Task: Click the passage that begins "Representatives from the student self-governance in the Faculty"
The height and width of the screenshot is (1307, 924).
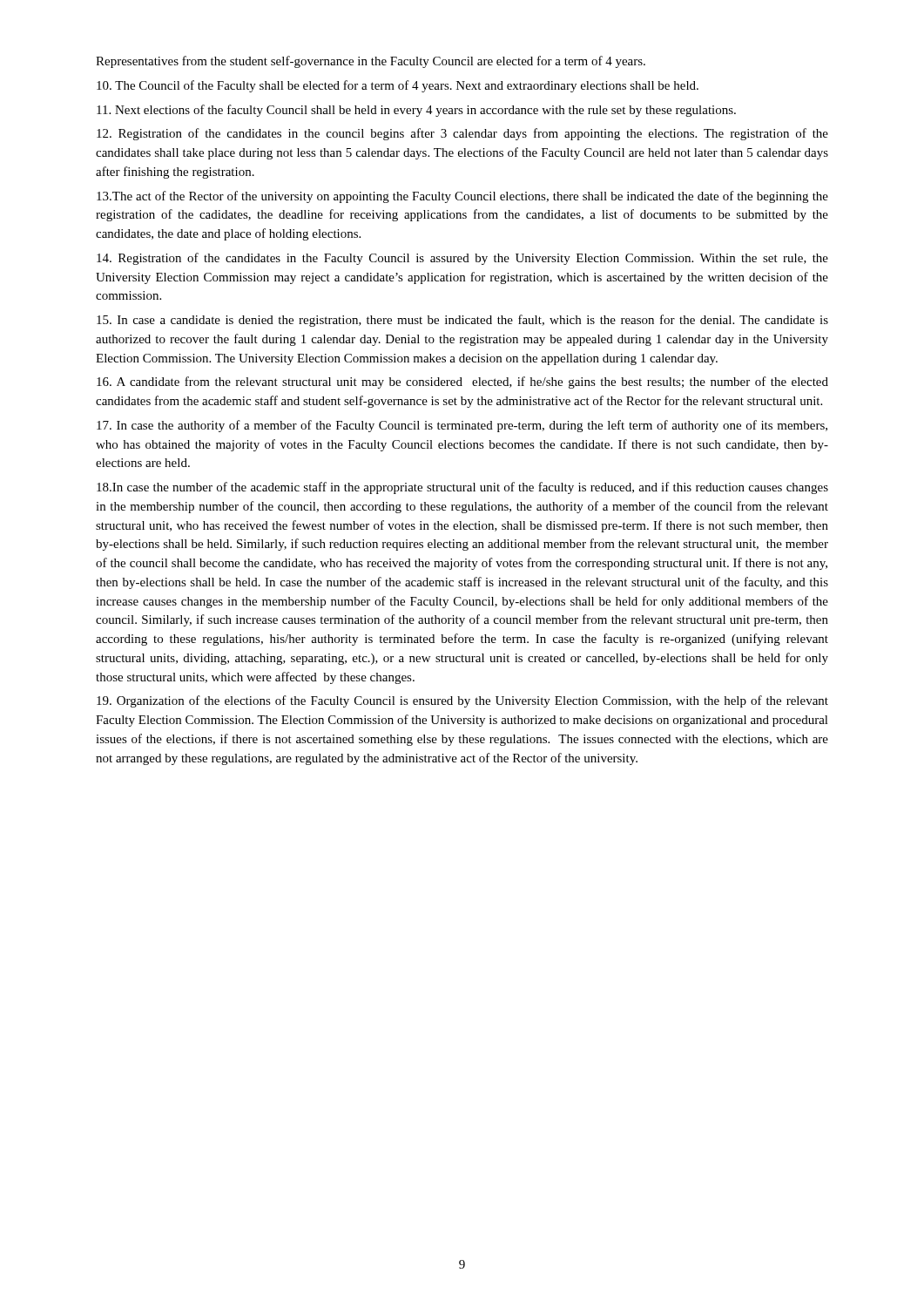Action: point(371,61)
